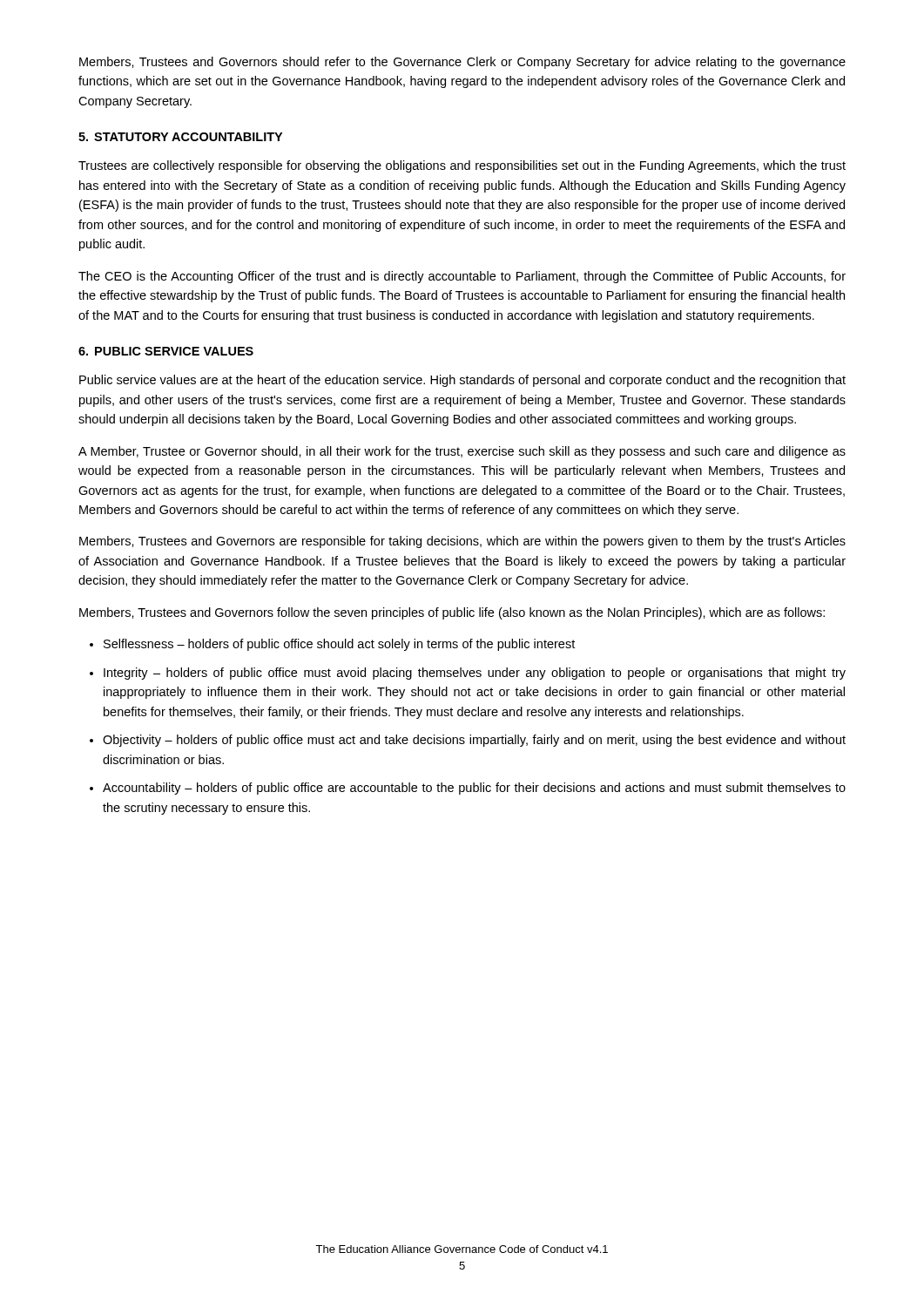Navigate to the block starting "Public service values"
924x1307 pixels.
click(x=462, y=400)
